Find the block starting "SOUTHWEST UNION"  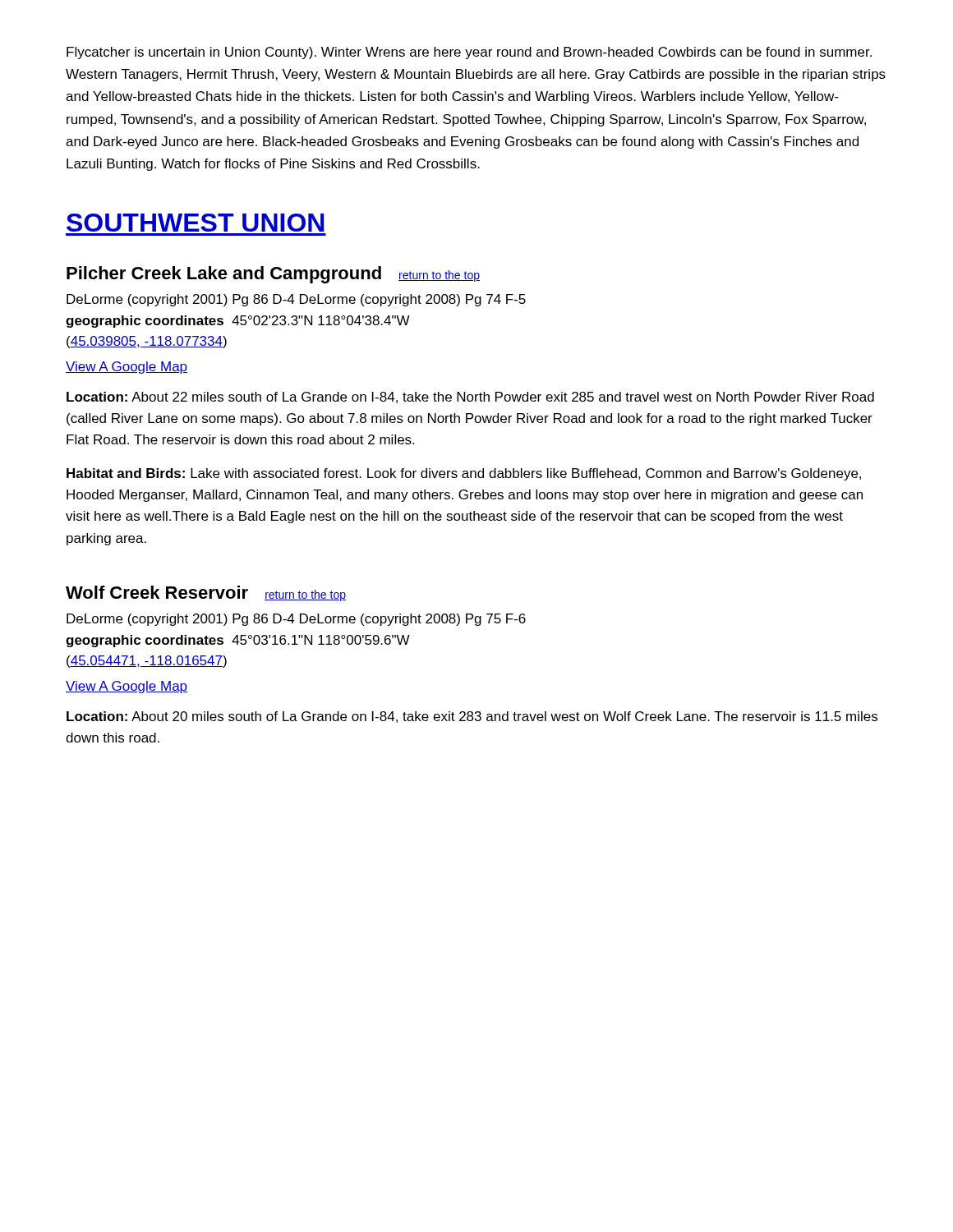coord(196,223)
